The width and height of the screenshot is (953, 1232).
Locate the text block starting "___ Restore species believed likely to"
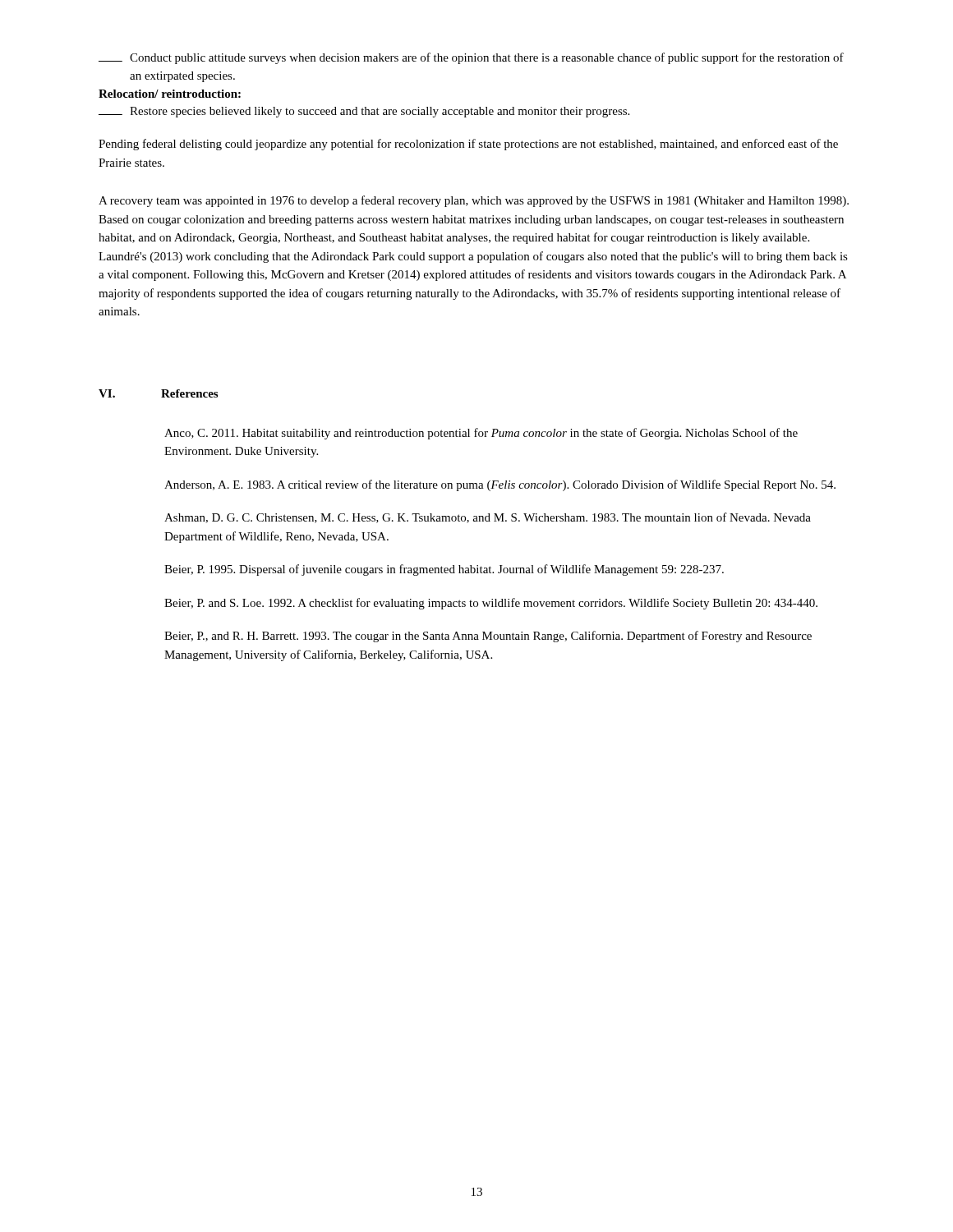(476, 111)
